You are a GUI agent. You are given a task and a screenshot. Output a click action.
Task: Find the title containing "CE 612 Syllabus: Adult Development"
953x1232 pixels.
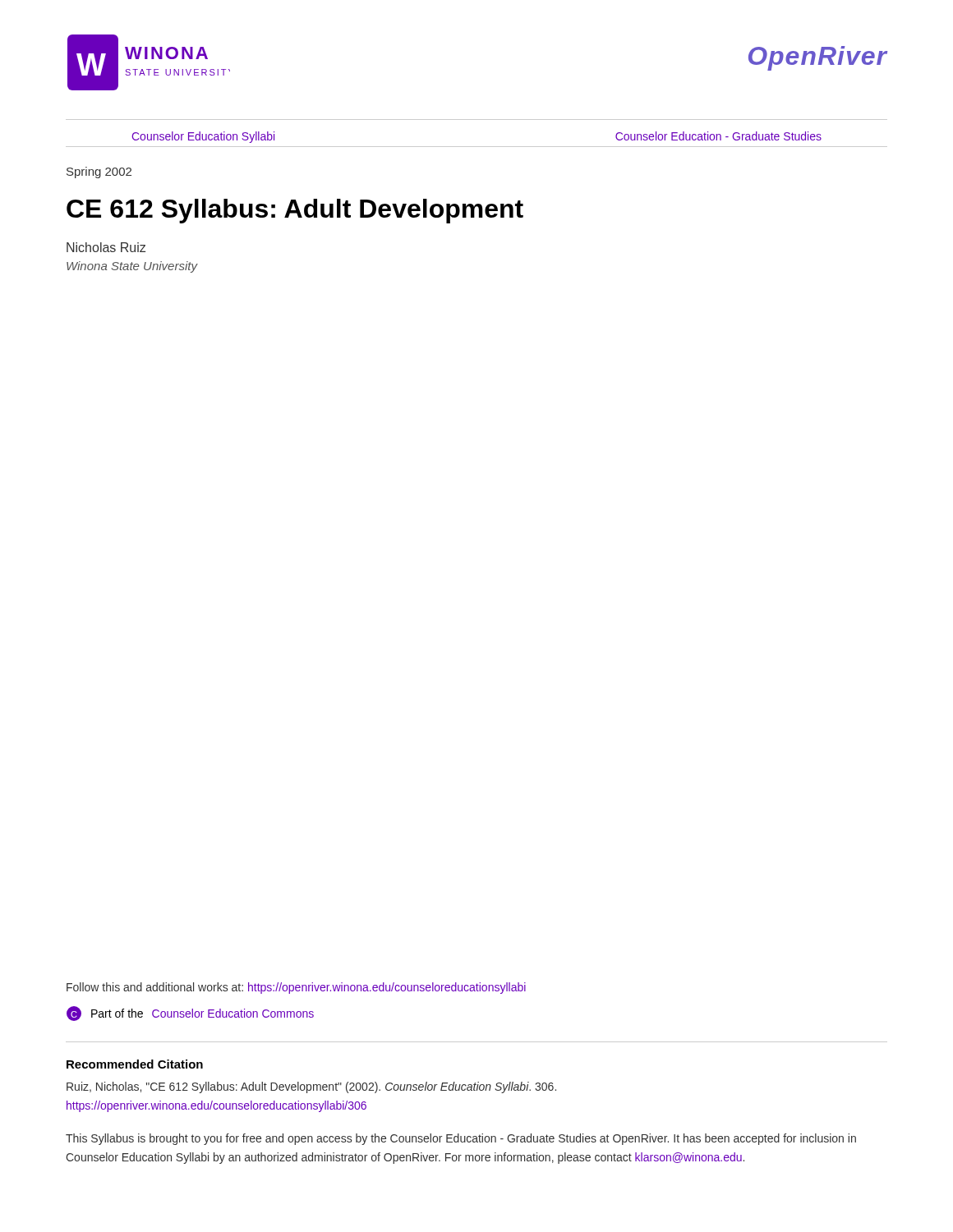pyautogui.click(x=295, y=209)
